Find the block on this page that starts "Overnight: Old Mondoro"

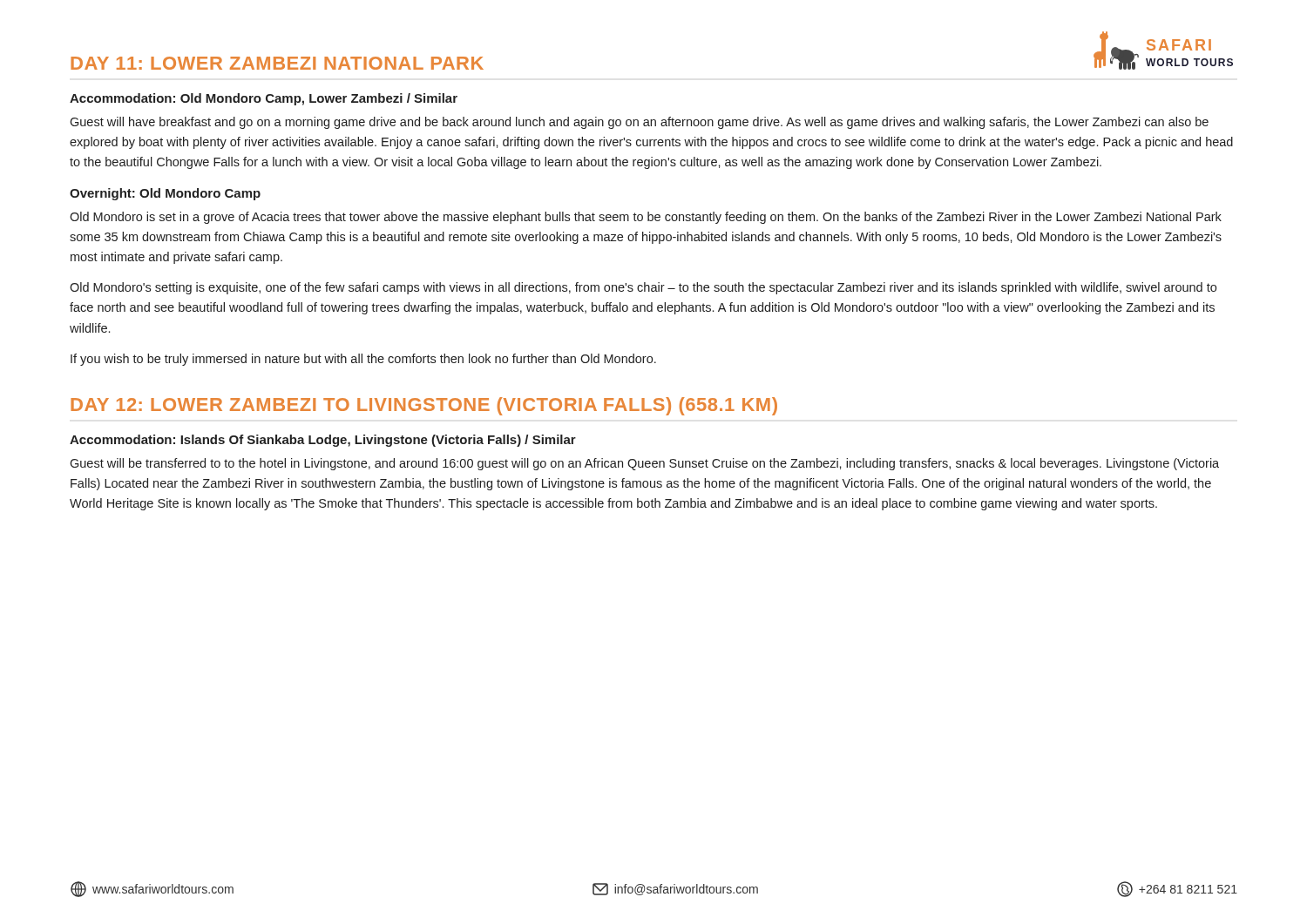pos(165,194)
